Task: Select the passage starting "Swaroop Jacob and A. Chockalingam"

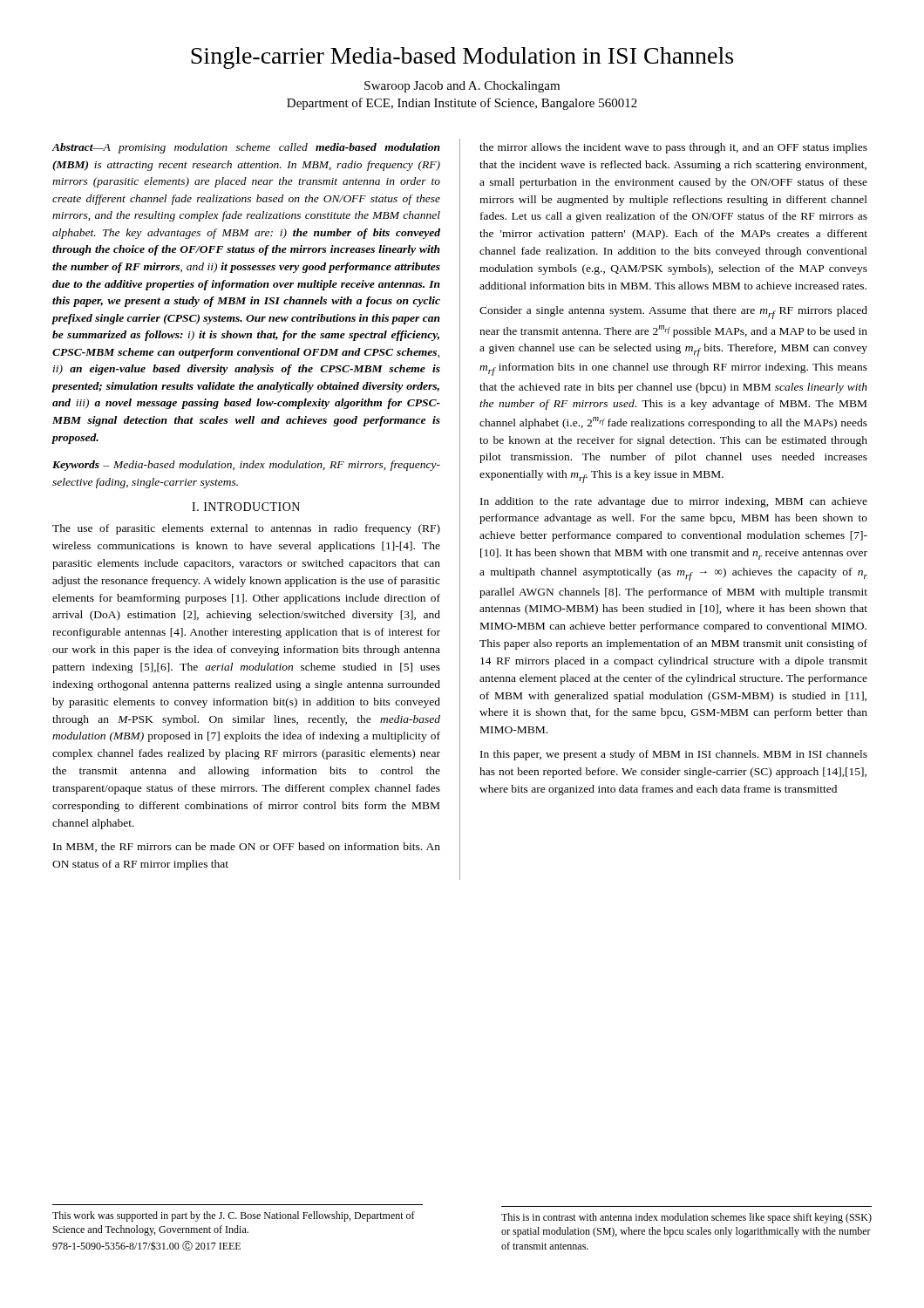Action: [462, 85]
